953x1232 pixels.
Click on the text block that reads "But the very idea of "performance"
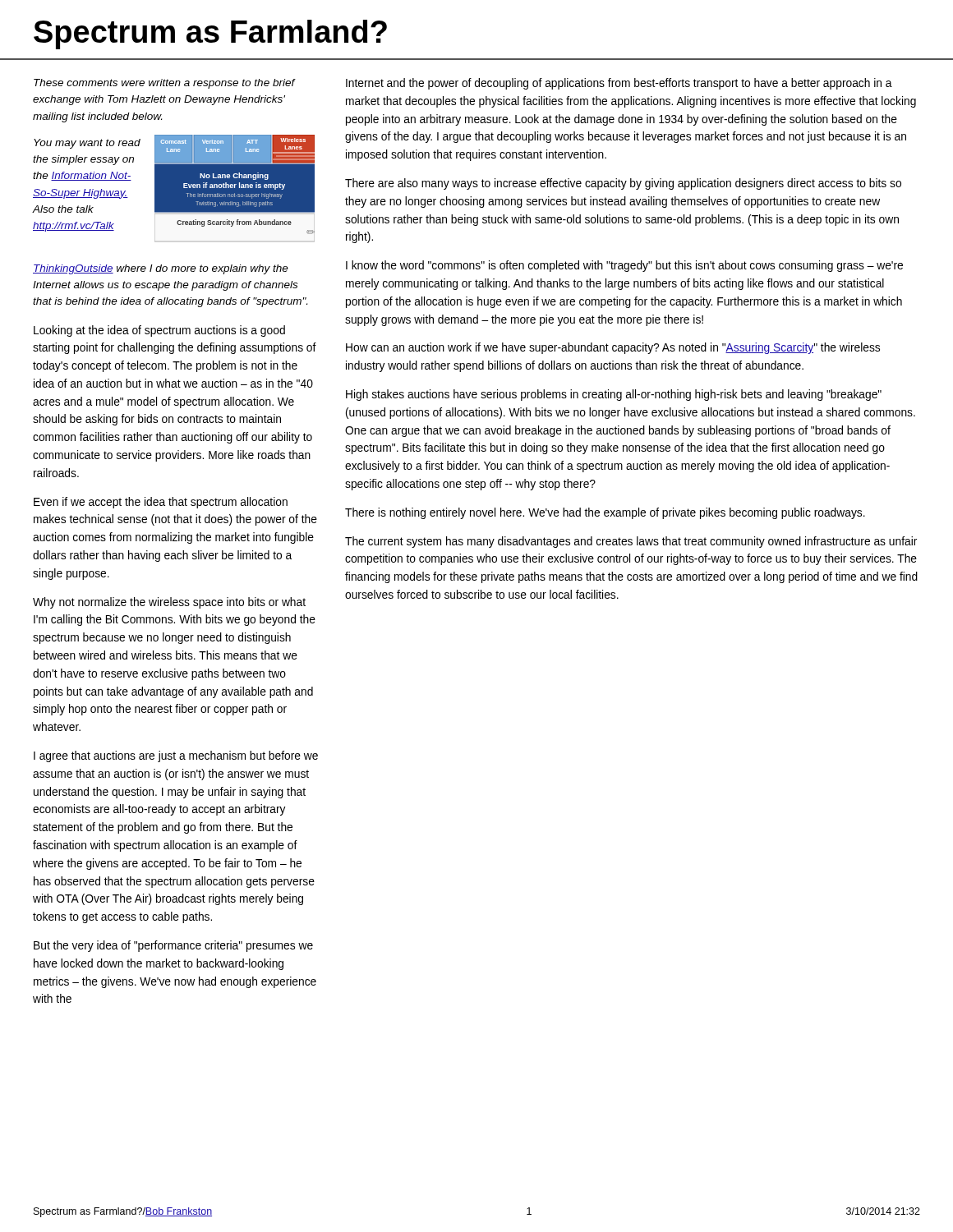click(175, 973)
